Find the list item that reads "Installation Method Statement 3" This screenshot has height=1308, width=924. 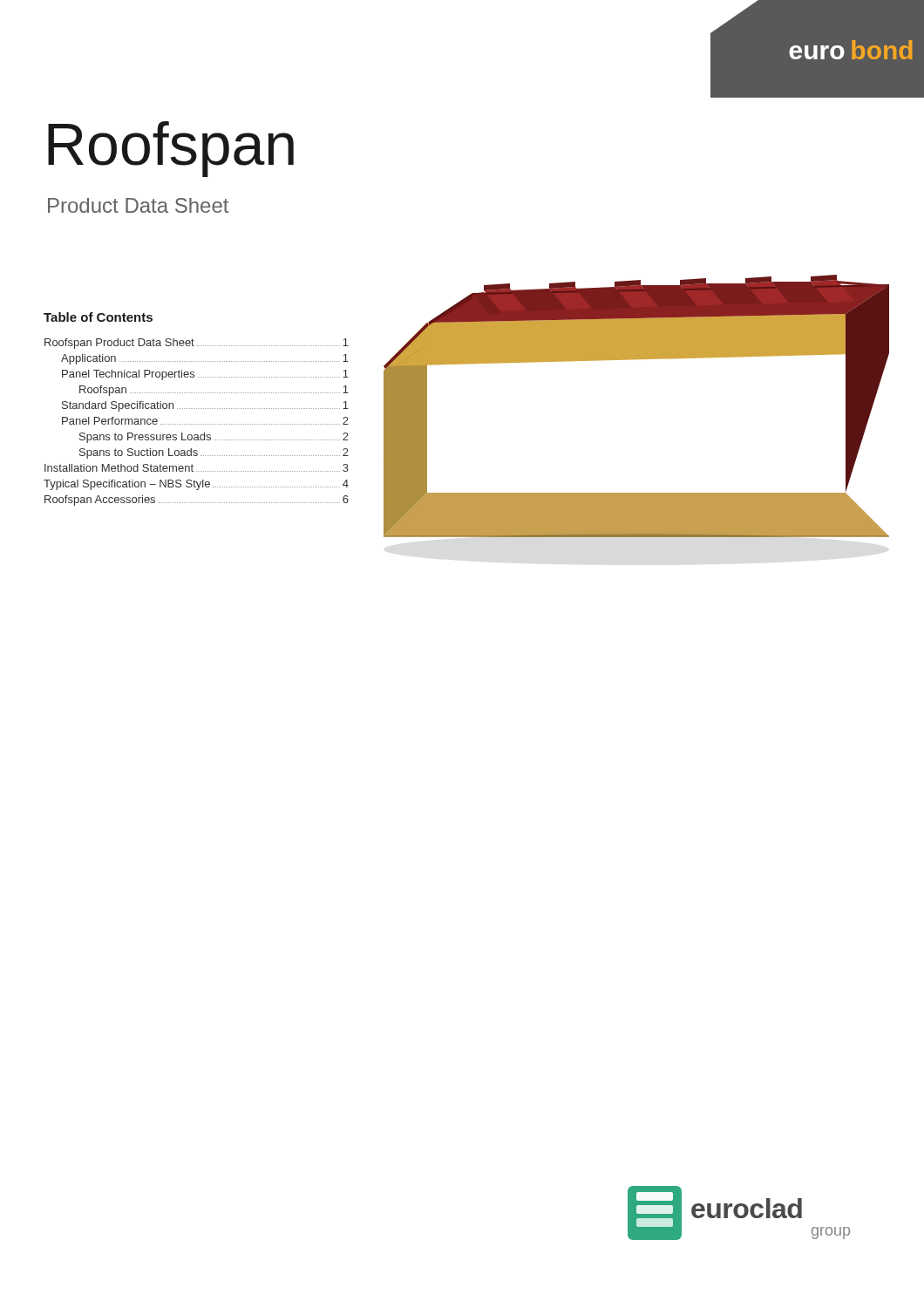click(196, 468)
